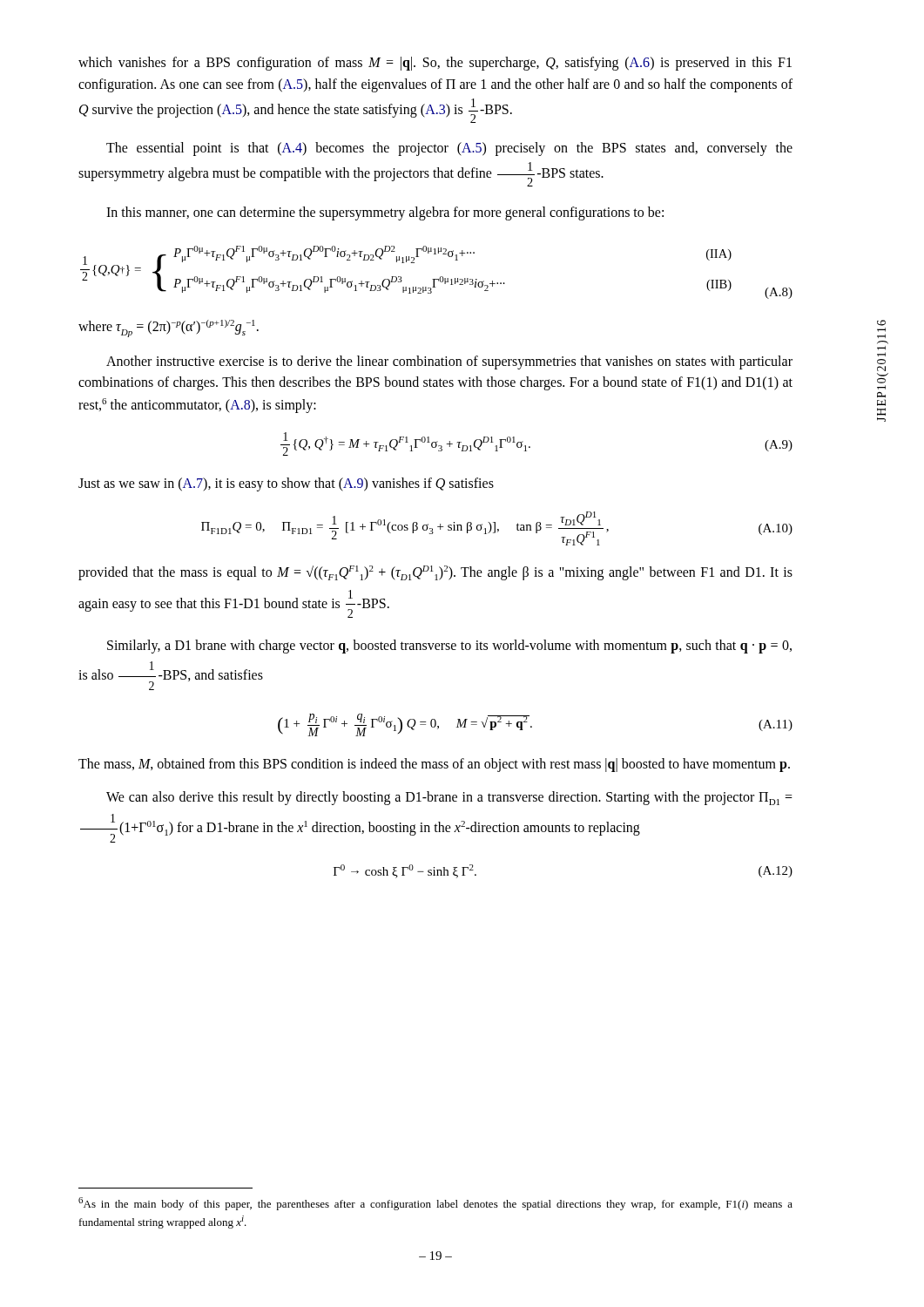Find the formula with the text "1 2 {Q, Q†} = { PμΓ0μ+τF1QF1μΓ0μσ3+τD1QD0Γ0iσ2+τD2QD2μ1μ2Γ0μ1μ2σ1+··· (IIA)"
The width and height of the screenshot is (924, 1307).
pyautogui.click(x=435, y=269)
